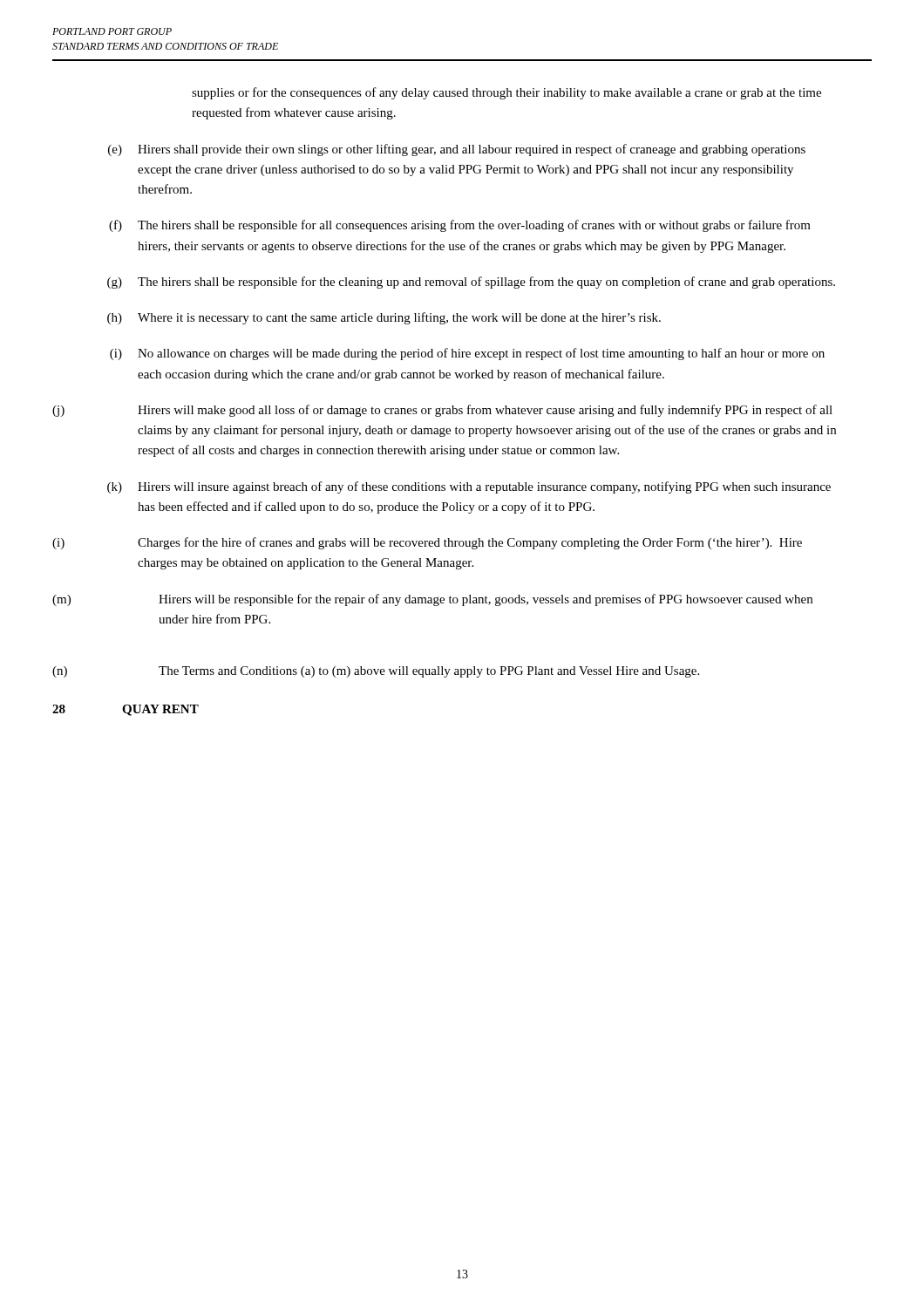Click on the text starting "(m) Hirers will be responsible"
Screen dimensions: 1308x924
coord(445,609)
